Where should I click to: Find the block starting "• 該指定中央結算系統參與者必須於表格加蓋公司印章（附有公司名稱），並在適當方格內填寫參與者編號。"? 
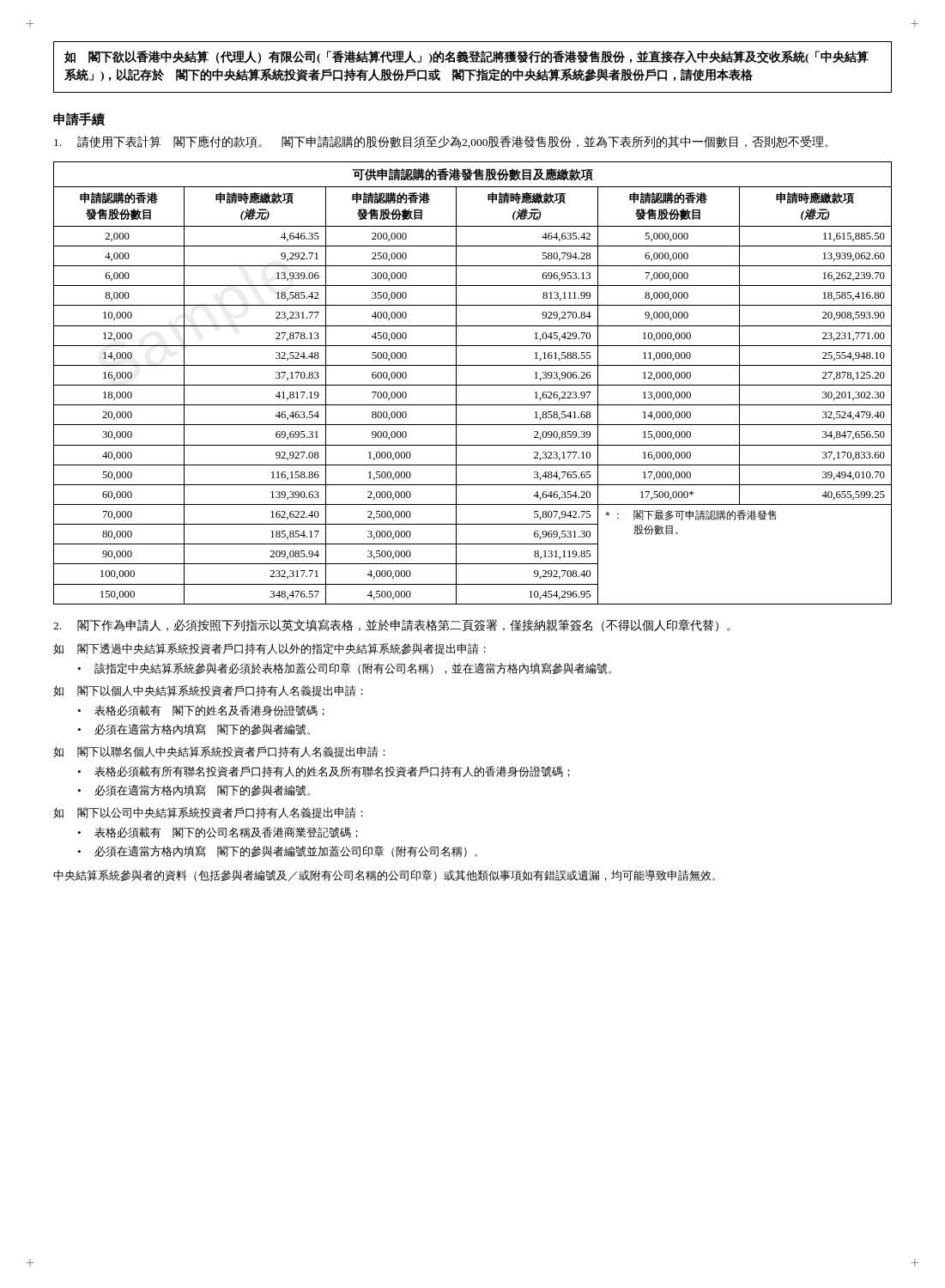[348, 669]
